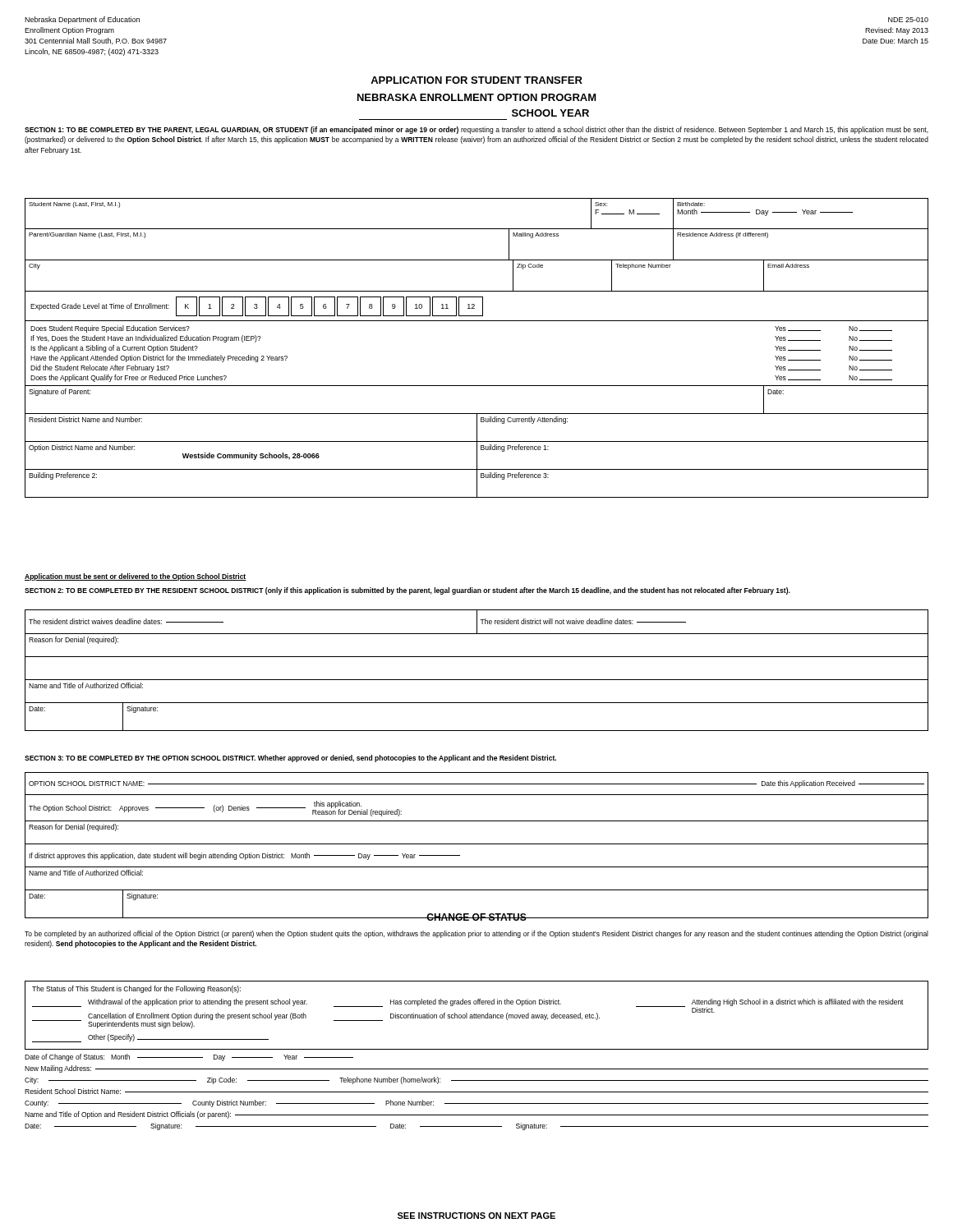953x1232 pixels.
Task: Select the table that reads "County: County District Number:"
Action: pyautogui.click(x=476, y=1103)
